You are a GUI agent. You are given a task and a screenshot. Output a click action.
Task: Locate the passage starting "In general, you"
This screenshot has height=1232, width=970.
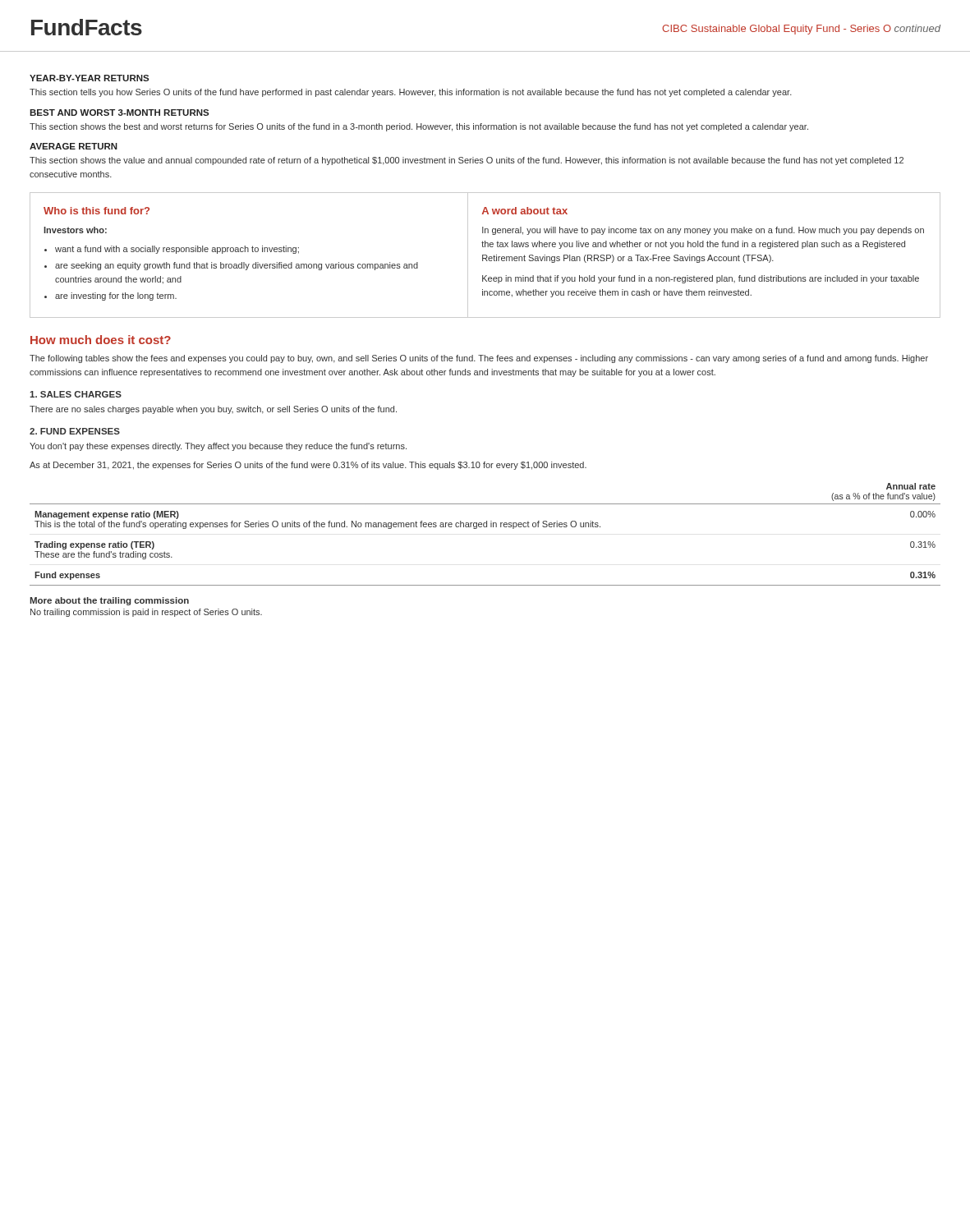click(x=704, y=262)
